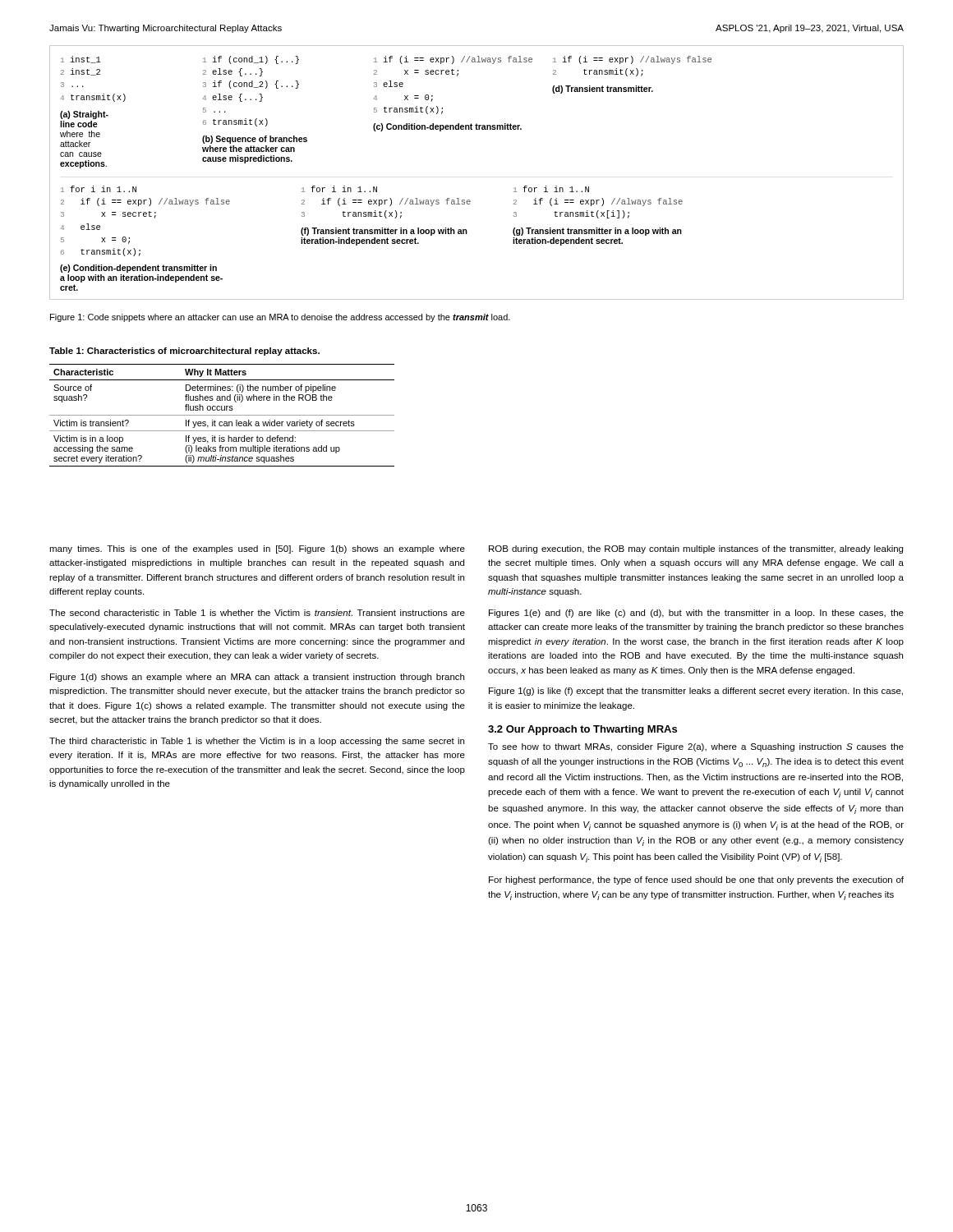Viewport: 953px width, 1232px height.
Task: Locate the block starting "Figure 1: Code snippets where an"
Action: pyautogui.click(x=280, y=317)
